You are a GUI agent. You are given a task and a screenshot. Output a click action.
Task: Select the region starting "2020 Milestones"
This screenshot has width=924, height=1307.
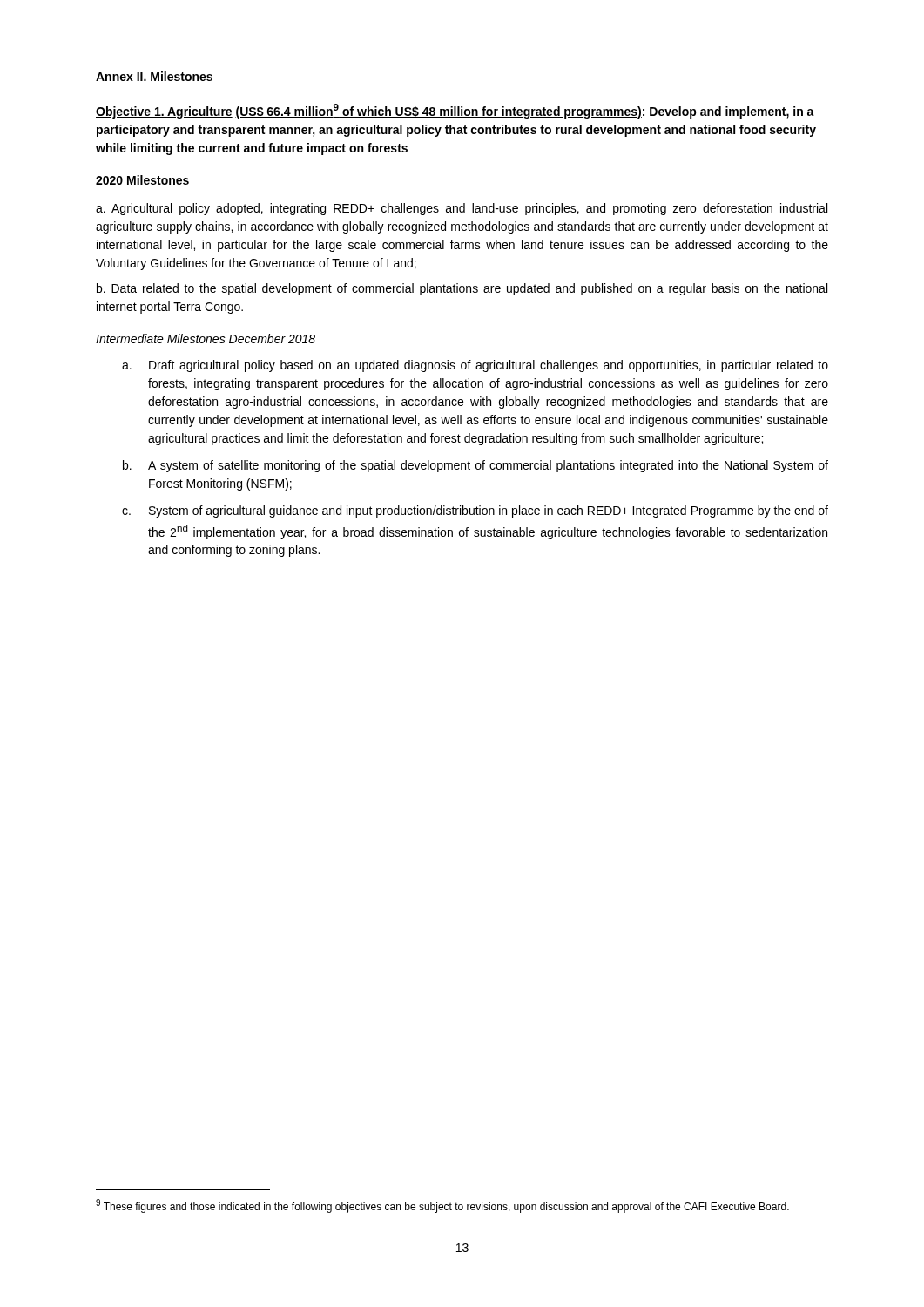point(143,180)
